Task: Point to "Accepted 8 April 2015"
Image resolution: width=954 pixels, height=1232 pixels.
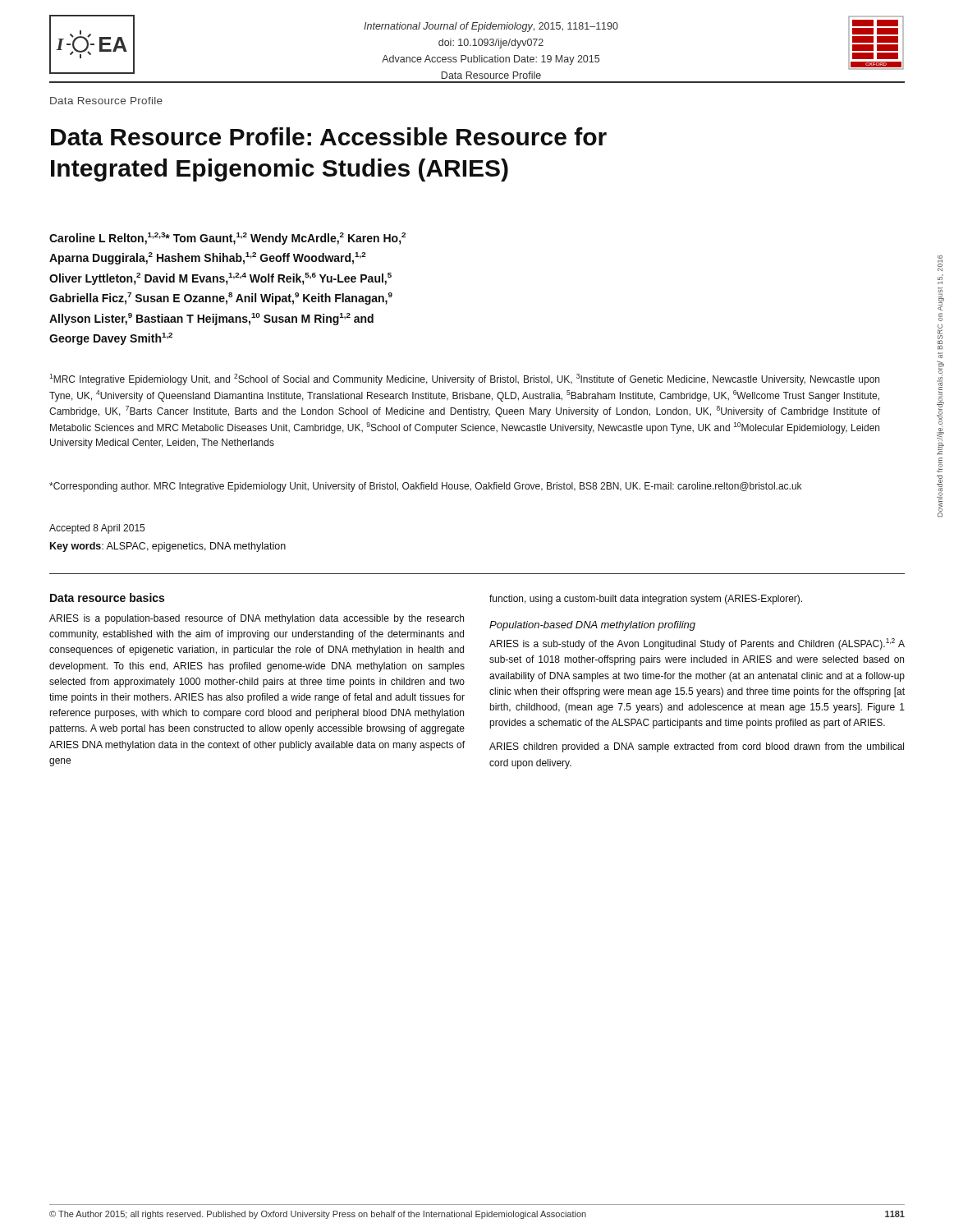Action: [97, 528]
